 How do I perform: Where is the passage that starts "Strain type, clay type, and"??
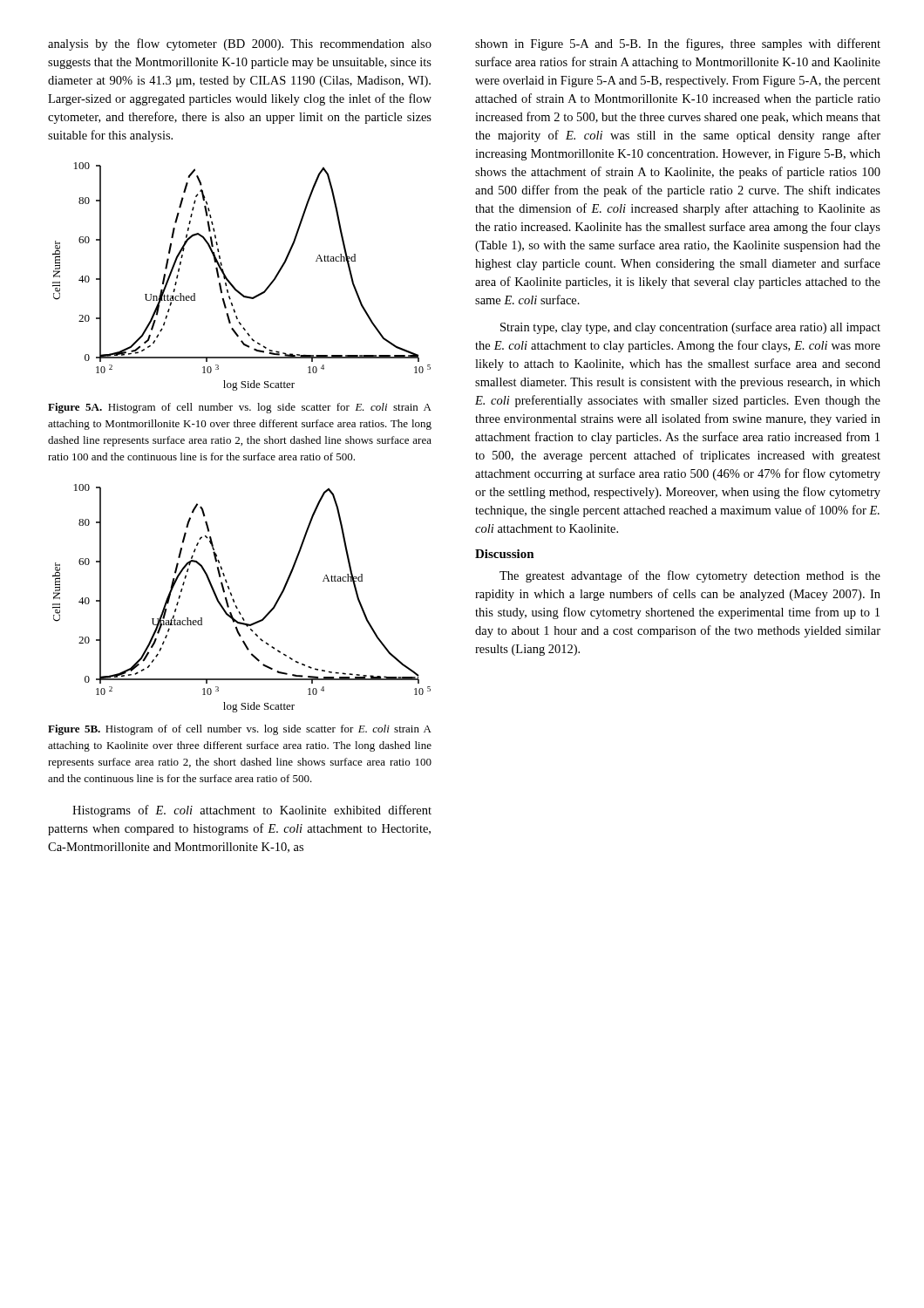point(678,428)
